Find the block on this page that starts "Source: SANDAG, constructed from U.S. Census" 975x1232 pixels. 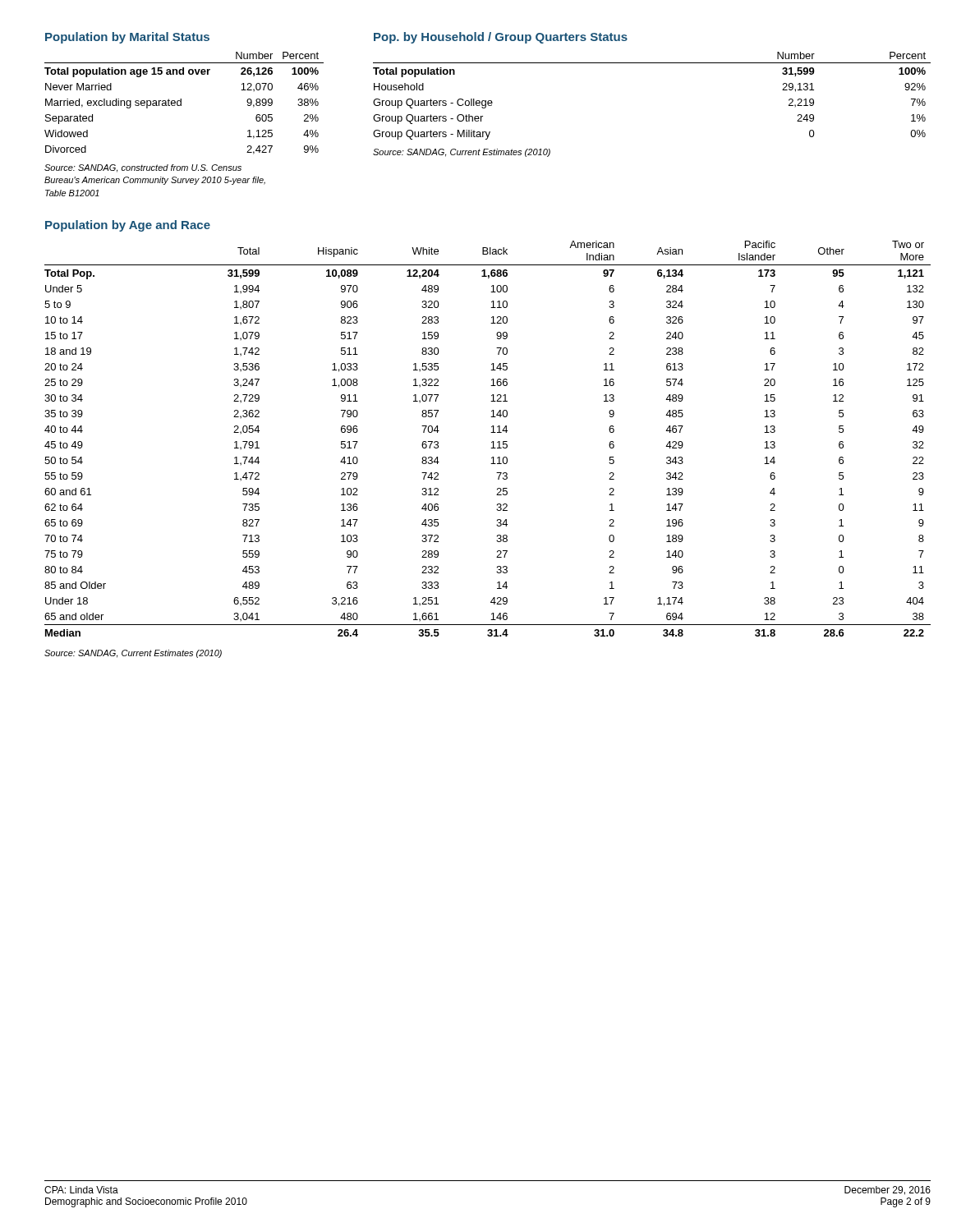[x=155, y=180]
